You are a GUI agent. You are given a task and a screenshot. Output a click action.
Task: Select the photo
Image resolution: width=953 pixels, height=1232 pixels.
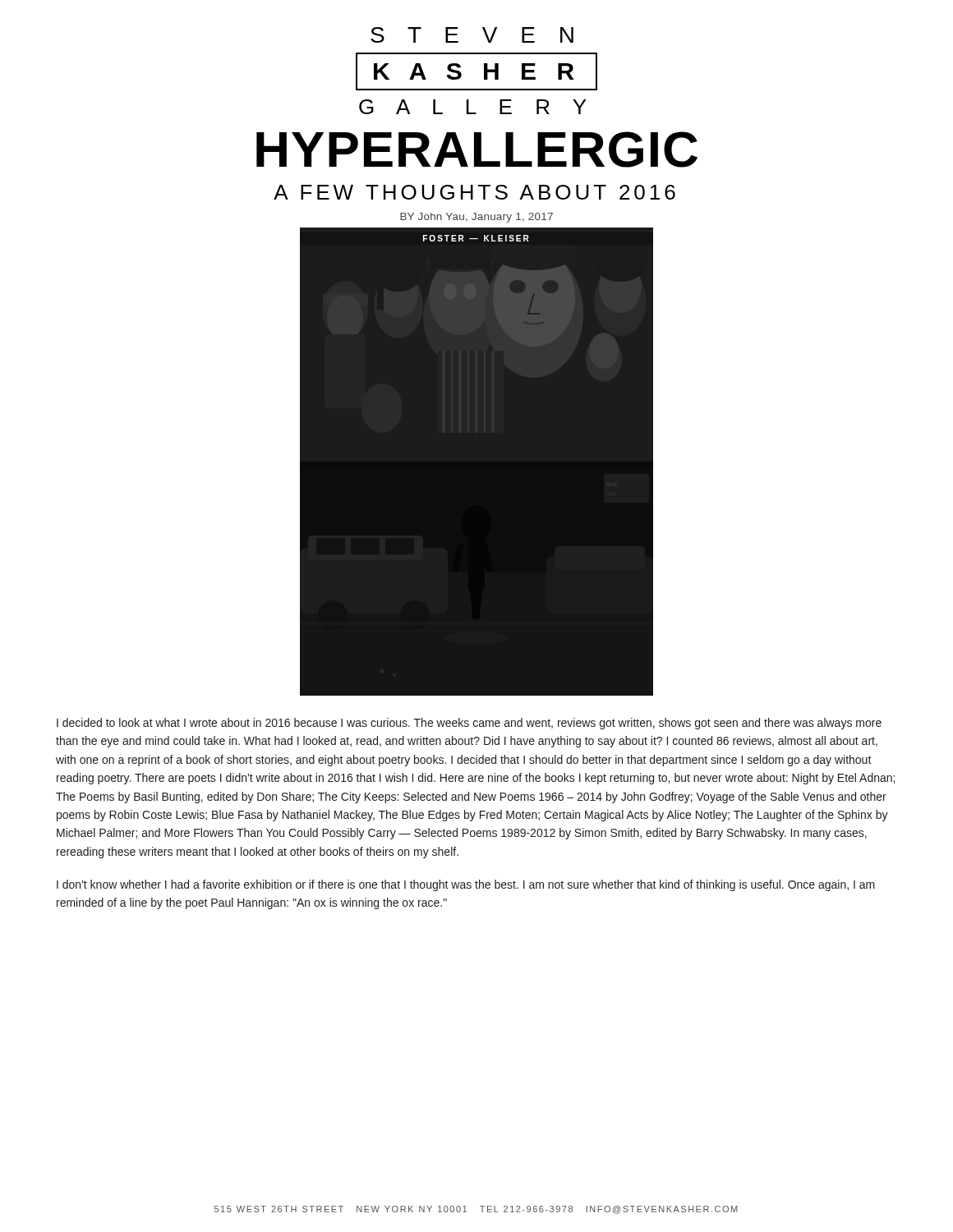coord(476,462)
